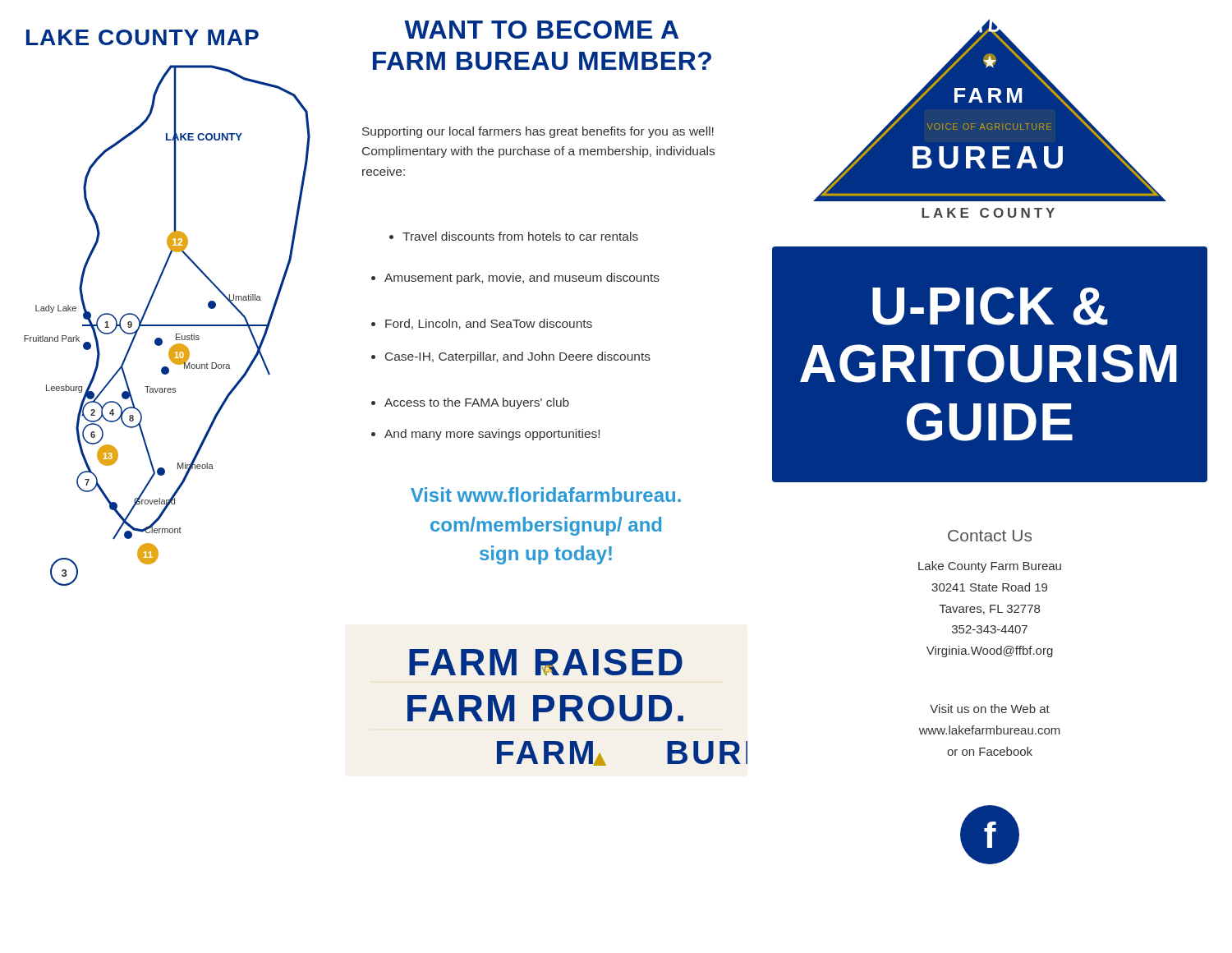Click on the text block that reads "Visit us on the Web at www.lakefarmbureau.com"
Screen dimensions: 953x1232
(990, 730)
